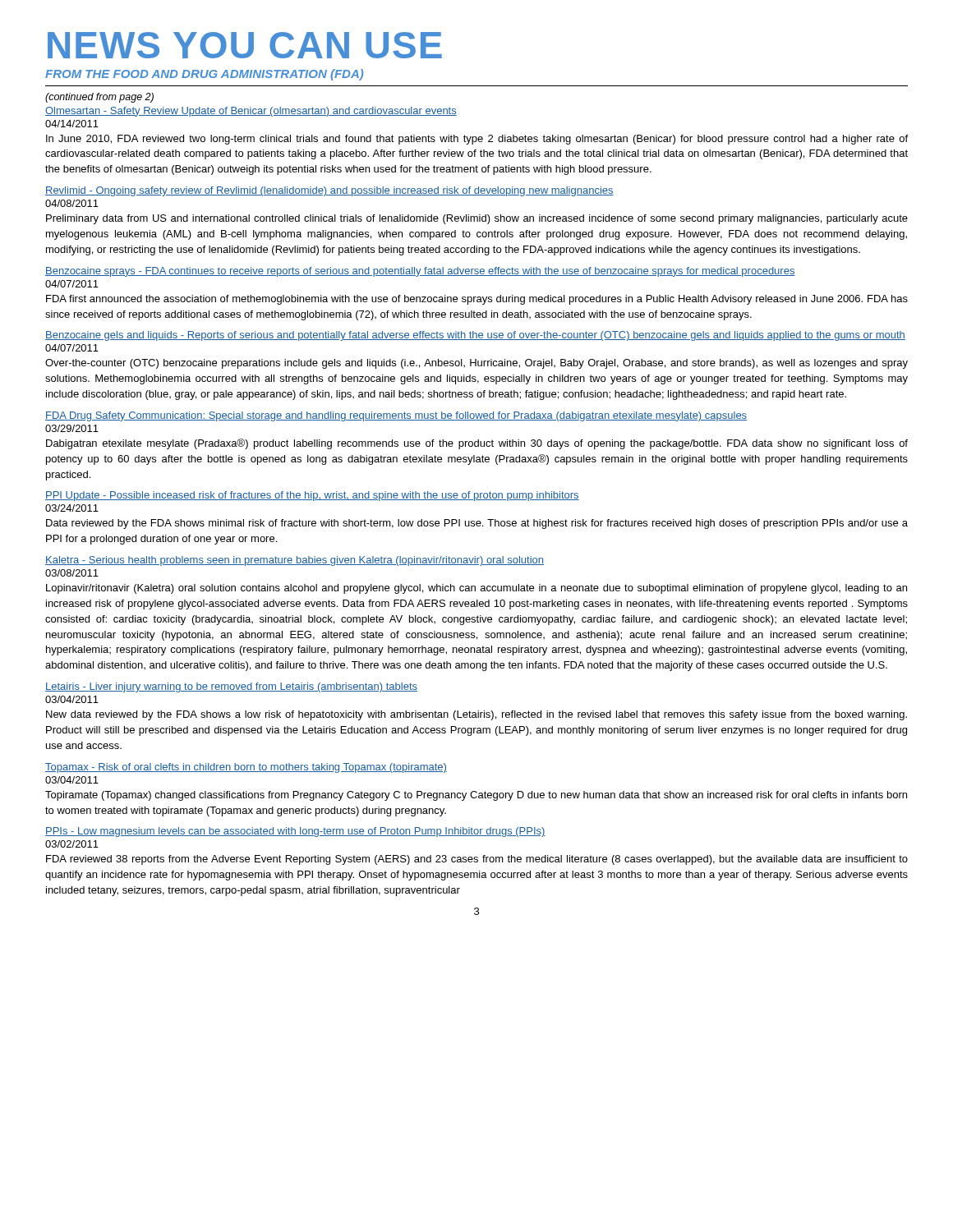Viewport: 953px width, 1232px height.
Task: Where is the passage that starts "Olmesartan - Safety Review"?
Action: coord(476,141)
